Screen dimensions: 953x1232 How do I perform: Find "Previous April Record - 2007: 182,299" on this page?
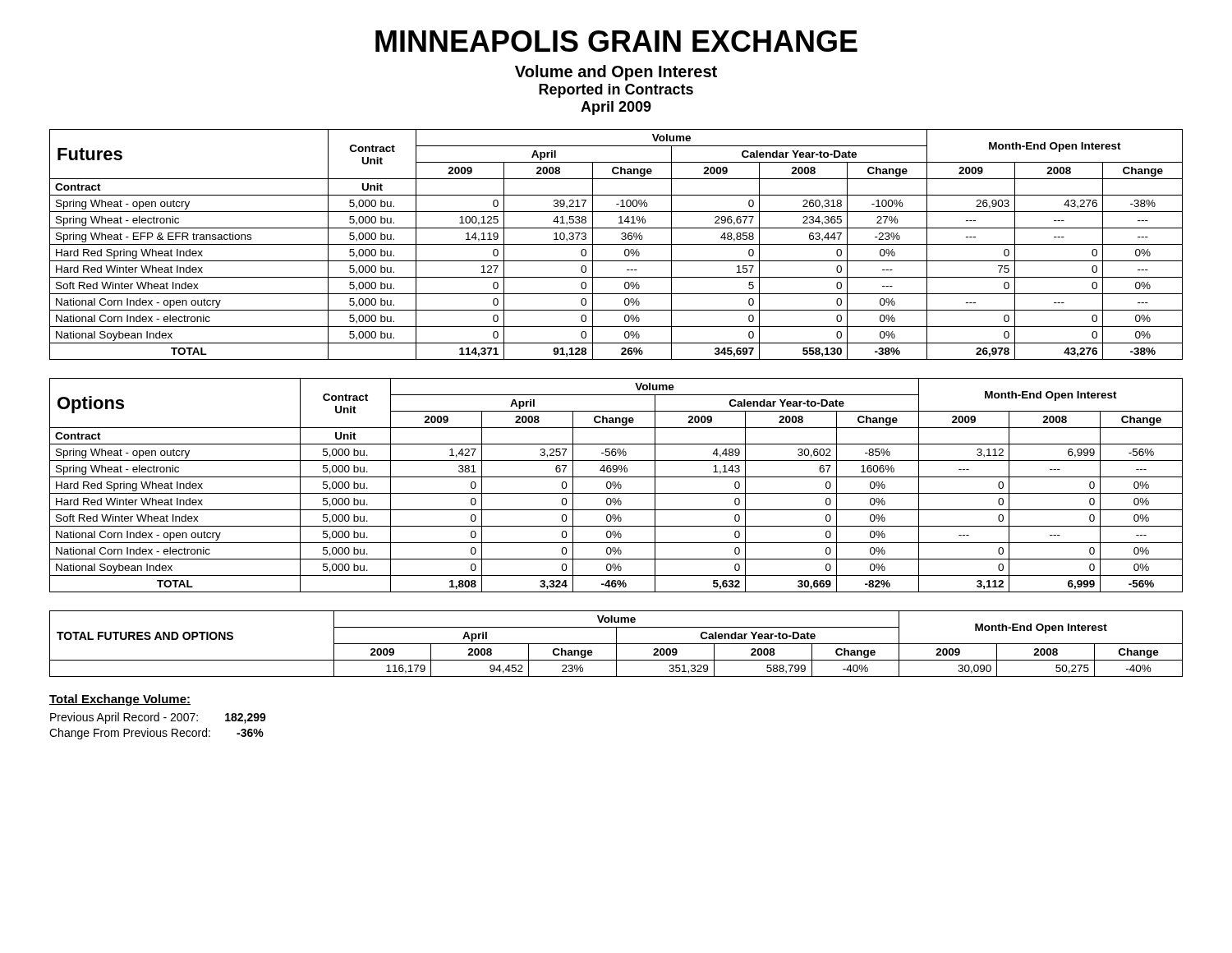pyautogui.click(x=158, y=717)
